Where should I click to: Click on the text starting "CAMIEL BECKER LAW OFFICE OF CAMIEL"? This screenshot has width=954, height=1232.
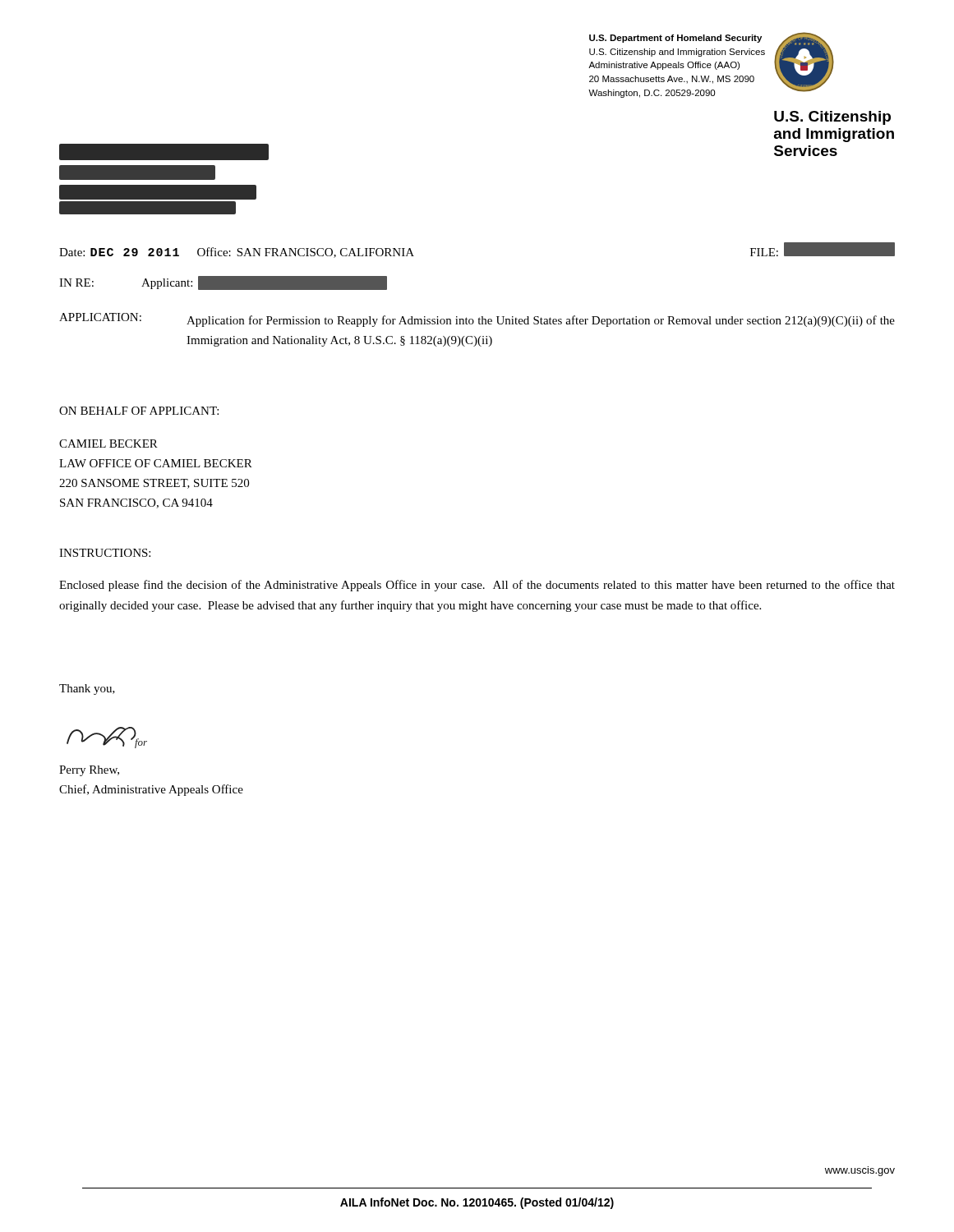pyautogui.click(x=156, y=473)
